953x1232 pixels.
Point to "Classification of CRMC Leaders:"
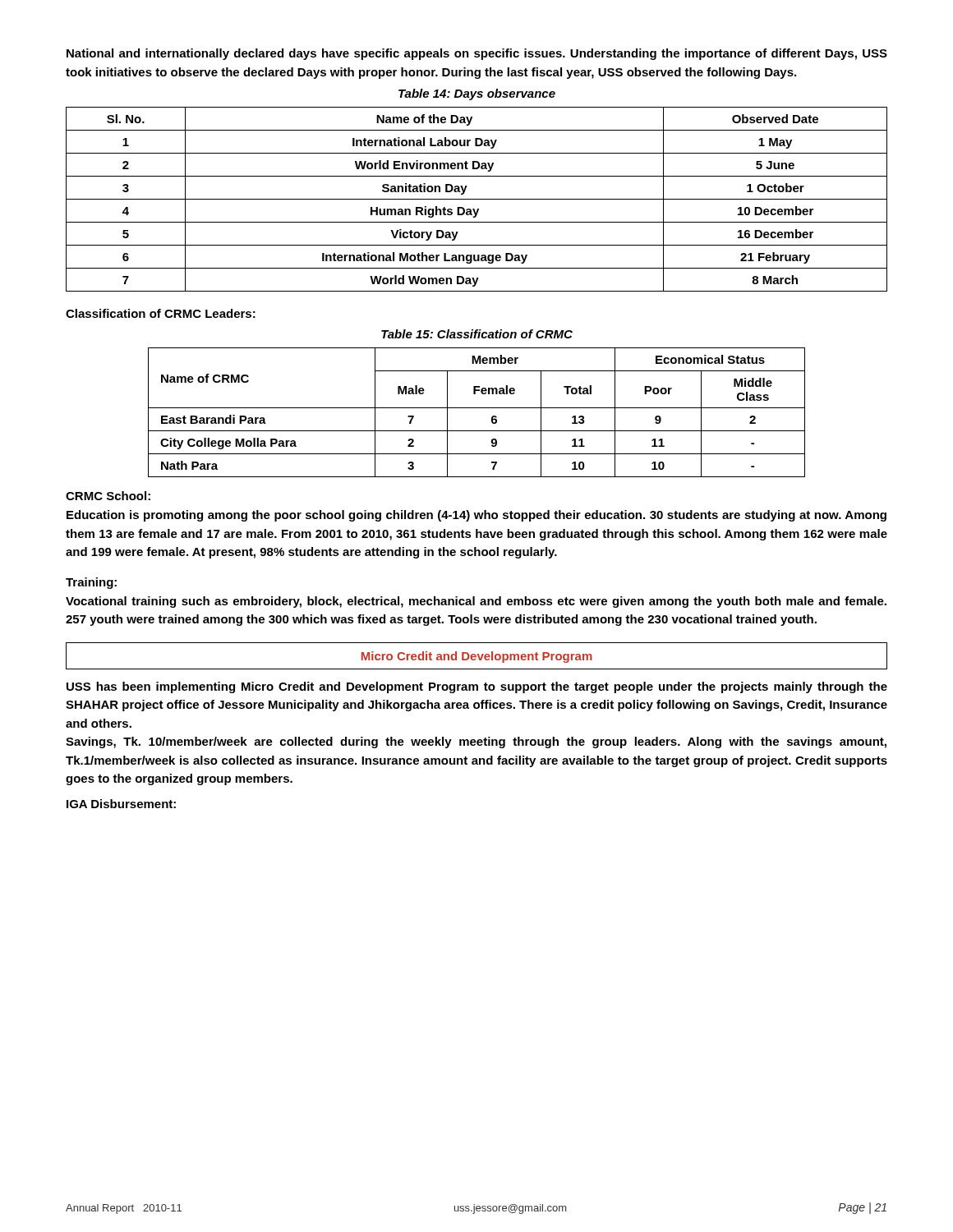(x=161, y=313)
